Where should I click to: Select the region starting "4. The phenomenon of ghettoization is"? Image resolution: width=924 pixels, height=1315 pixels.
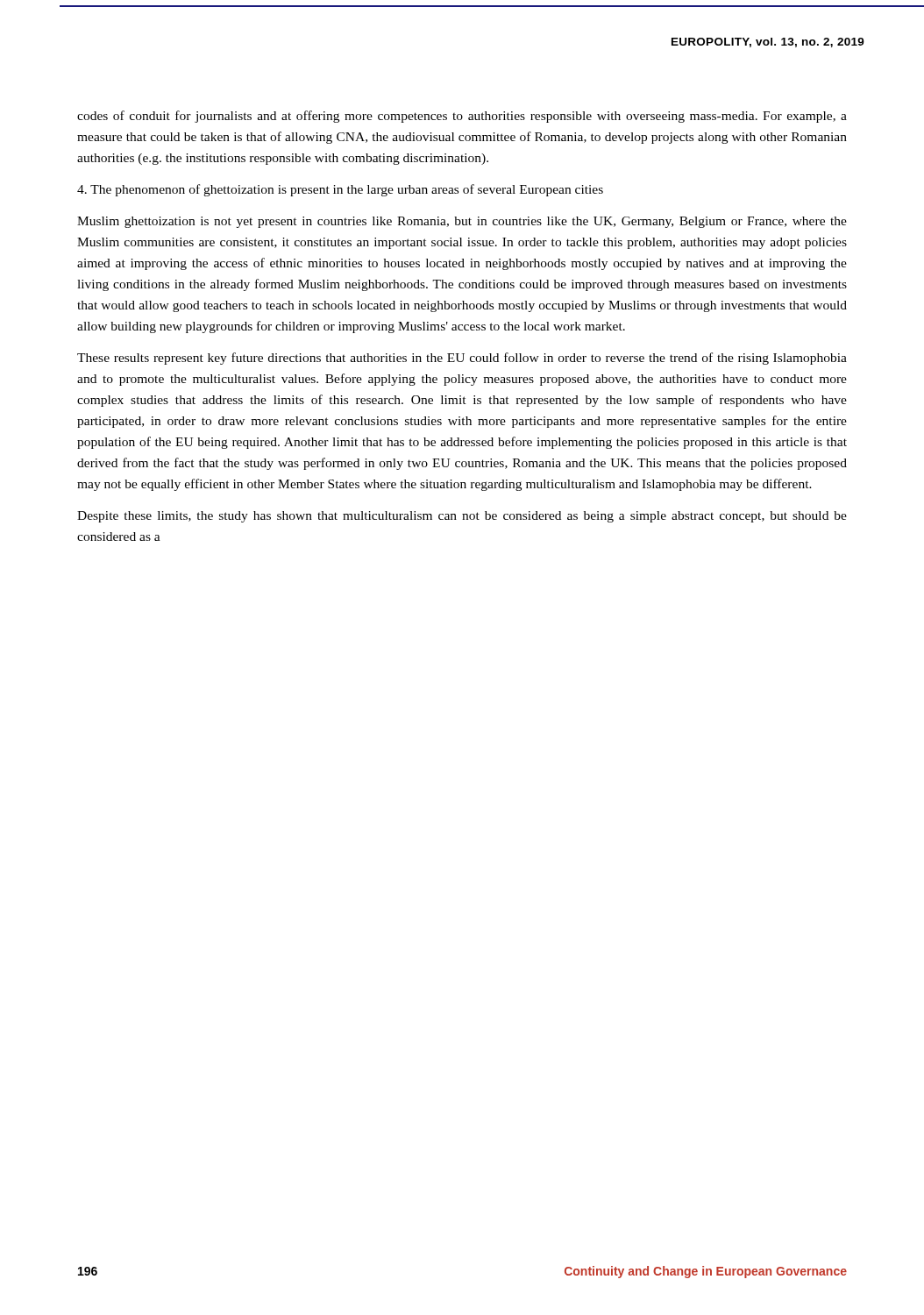coord(340,189)
